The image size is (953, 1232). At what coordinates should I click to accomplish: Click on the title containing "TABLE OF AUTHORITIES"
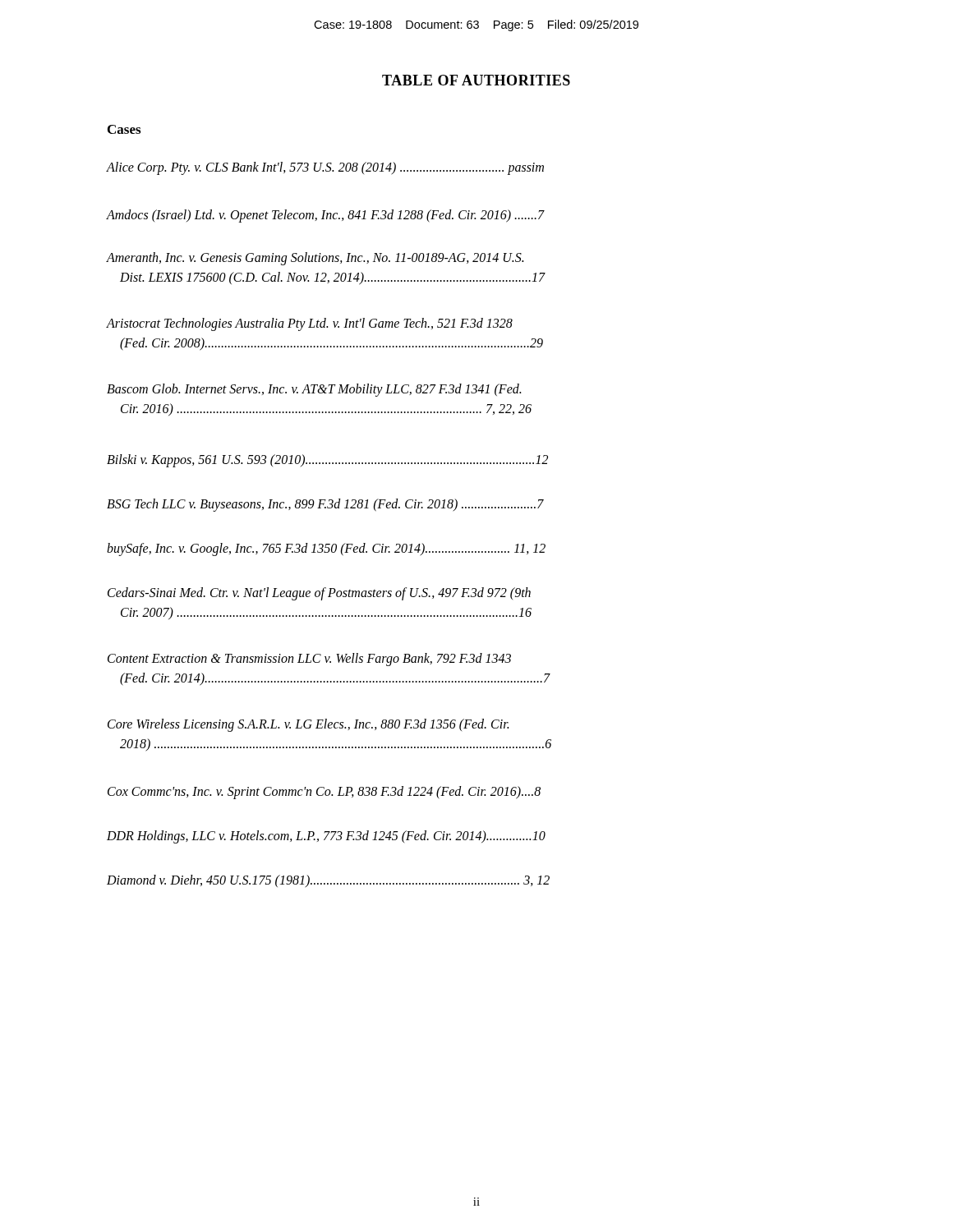[476, 81]
